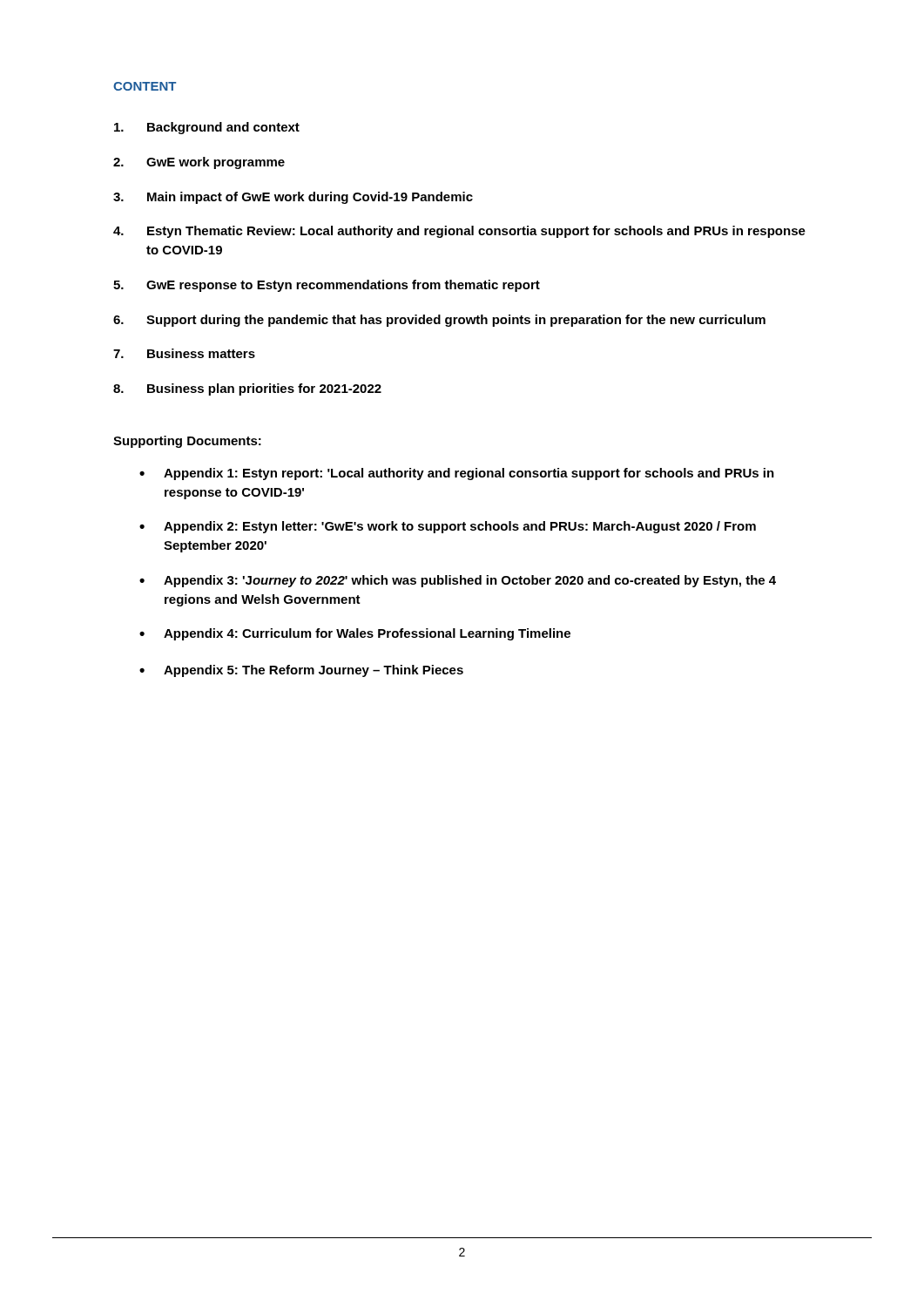Viewport: 924px width, 1307px height.
Task: Find the list item that reads "3.Main impact of GwE work during Covid-19 Pandemic"
Action: 293,196
